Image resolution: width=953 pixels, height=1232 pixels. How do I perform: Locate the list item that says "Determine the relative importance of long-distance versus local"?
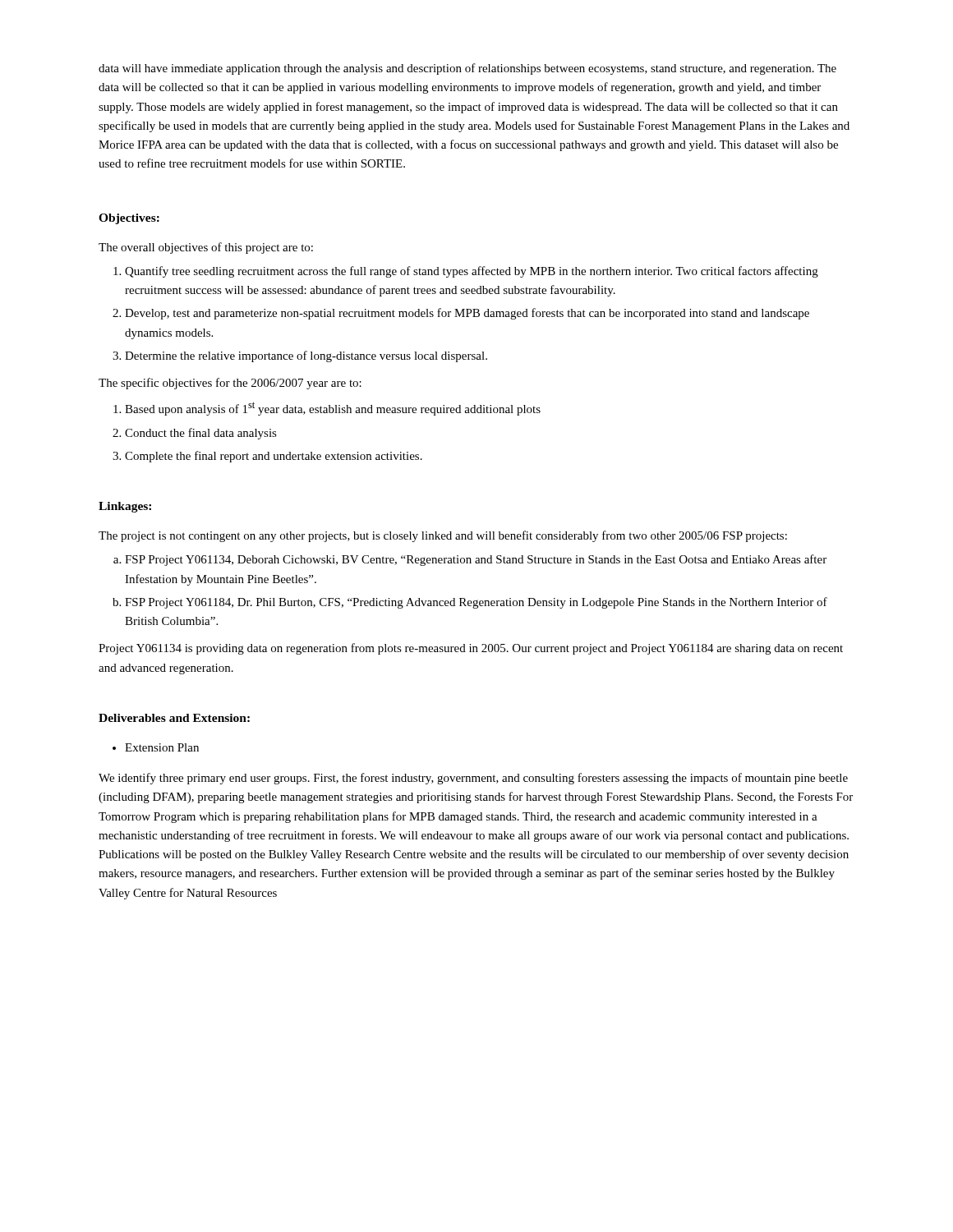pos(306,355)
